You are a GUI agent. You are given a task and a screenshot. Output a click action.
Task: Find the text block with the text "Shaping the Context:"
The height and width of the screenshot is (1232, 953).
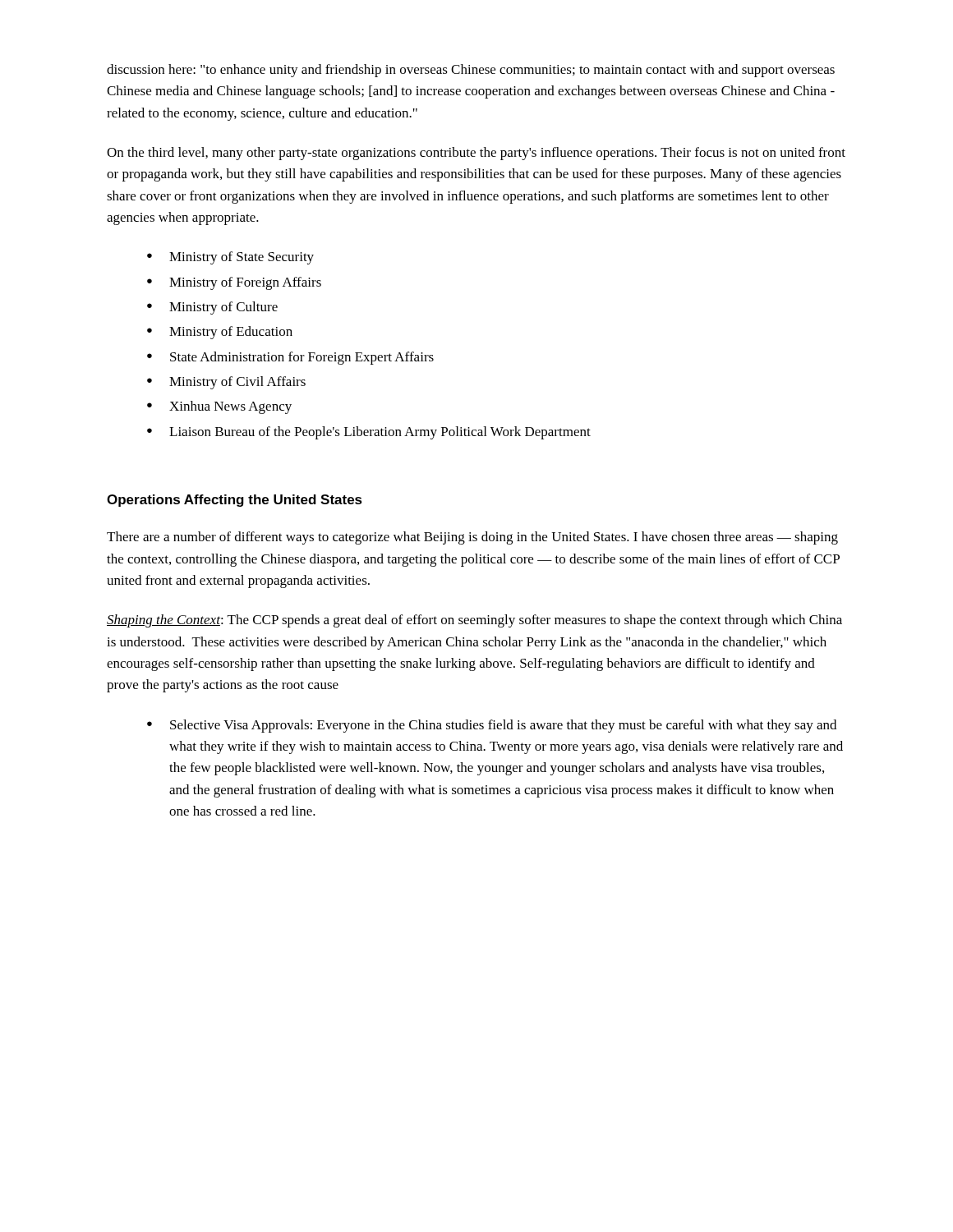tap(475, 652)
